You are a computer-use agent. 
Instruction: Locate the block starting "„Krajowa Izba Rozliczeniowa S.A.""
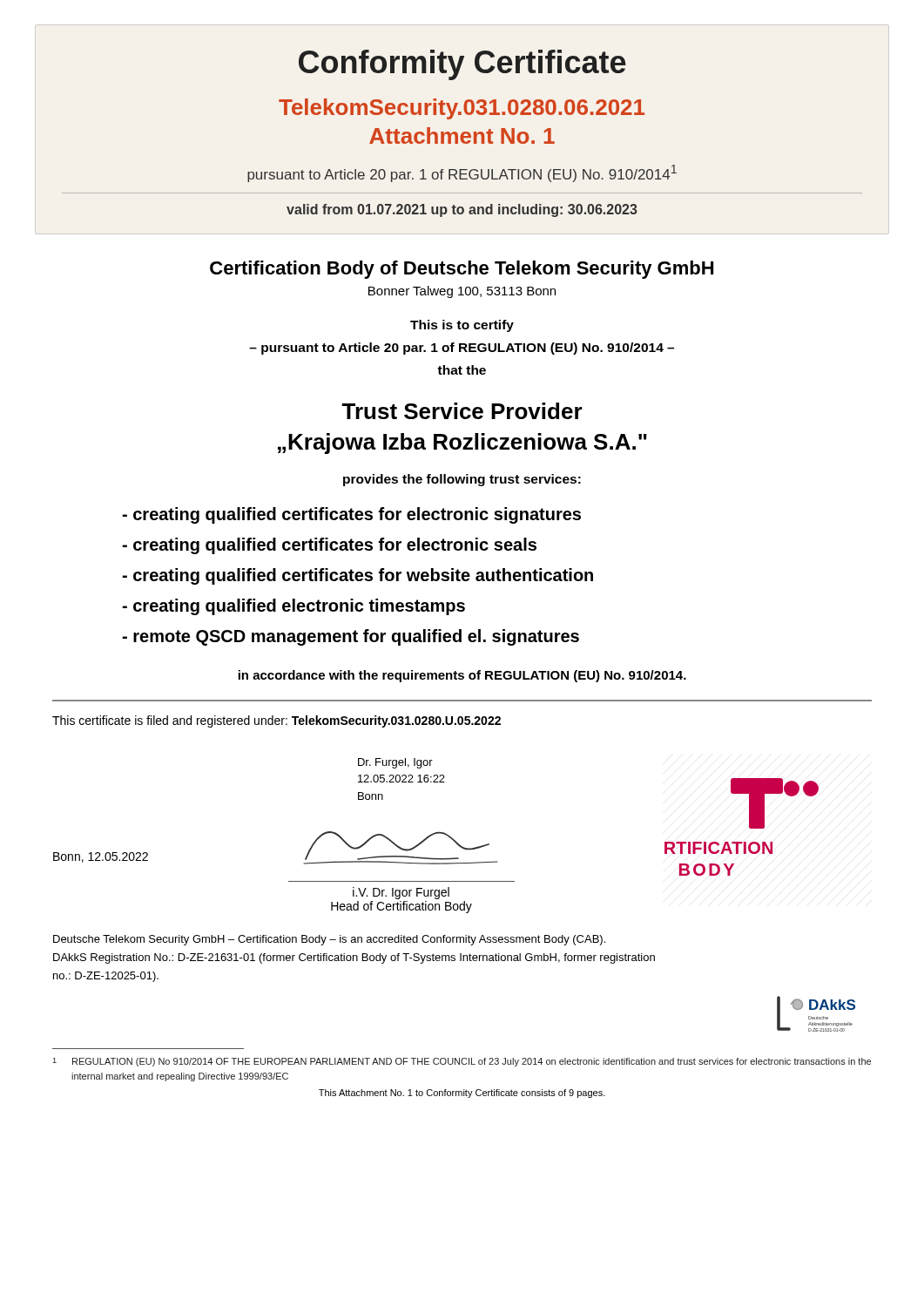pos(462,442)
